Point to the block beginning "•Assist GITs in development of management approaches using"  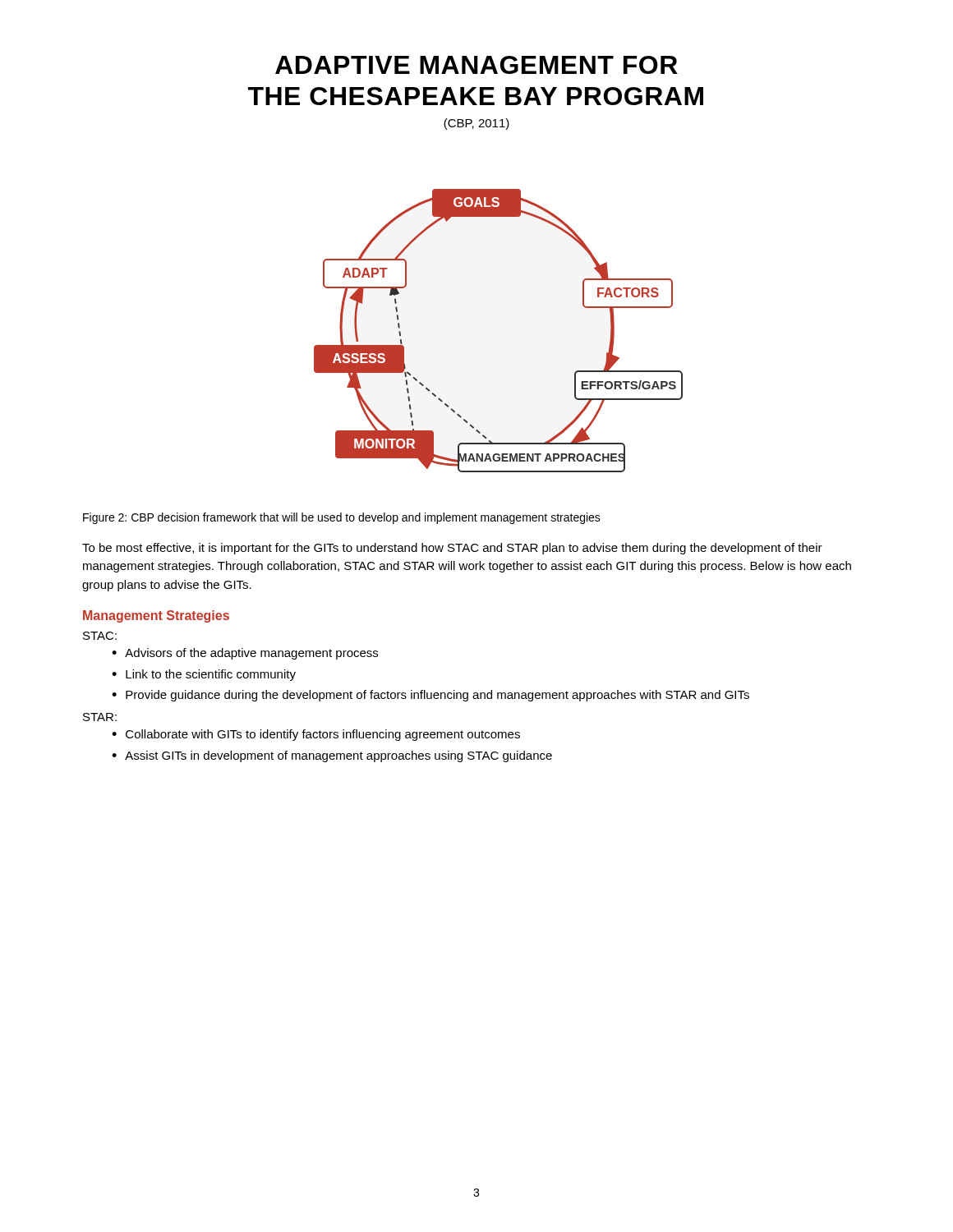point(332,756)
